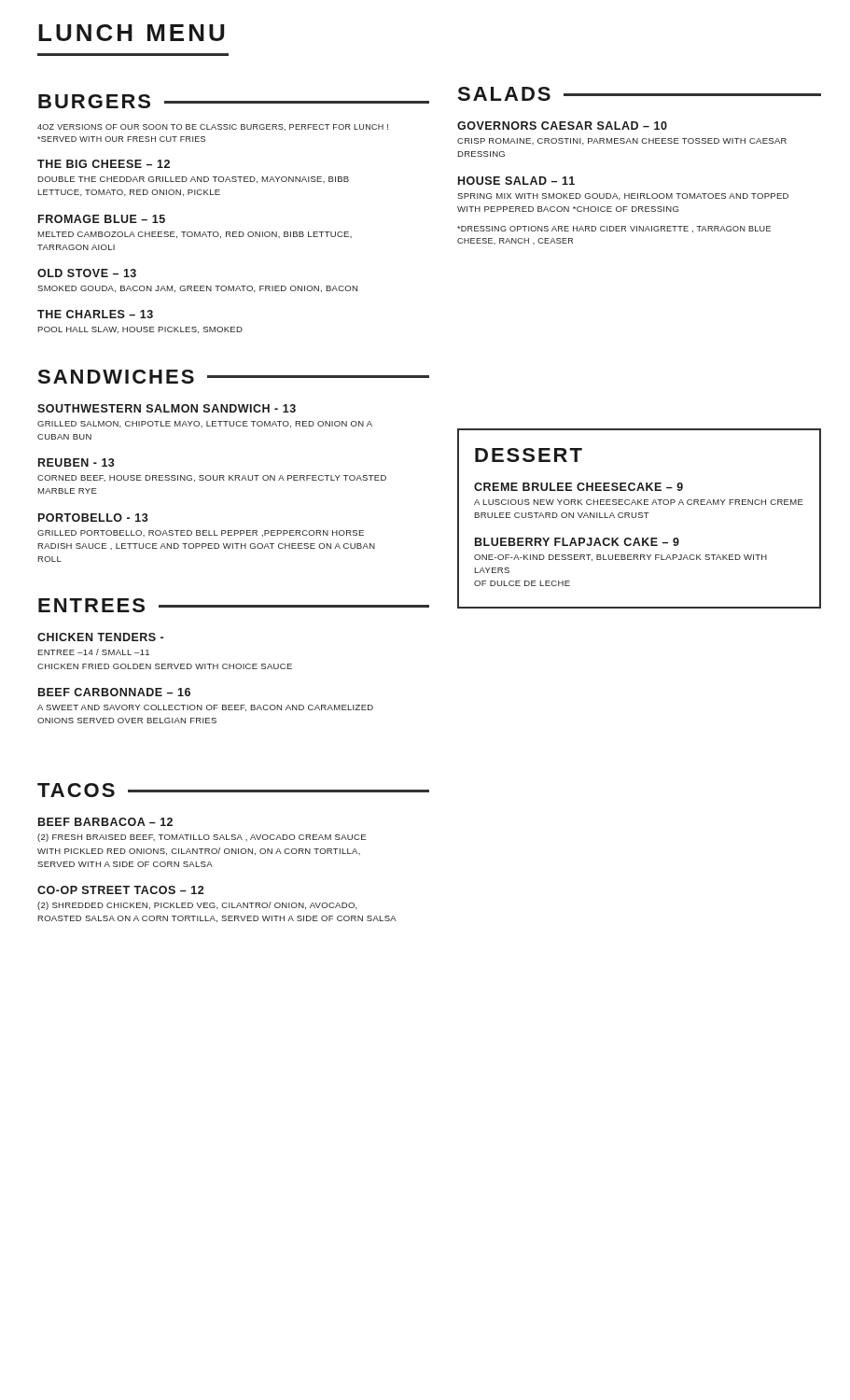Where is the passage that starts "Reuben - 13 Corned beef, house"?
Viewport: 850px width, 1400px height.
[x=233, y=477]
